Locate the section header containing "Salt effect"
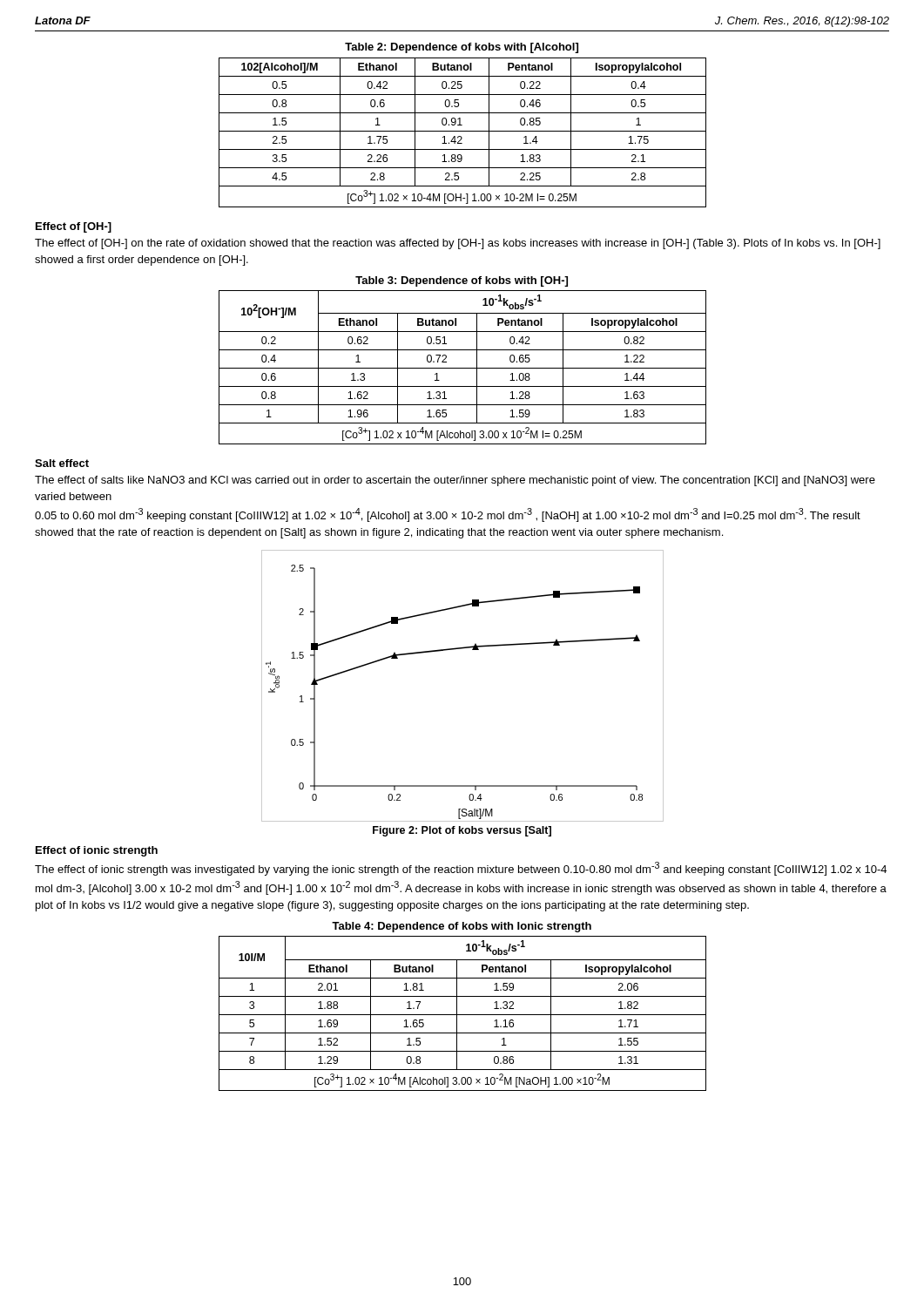 (x=62, y=463)
